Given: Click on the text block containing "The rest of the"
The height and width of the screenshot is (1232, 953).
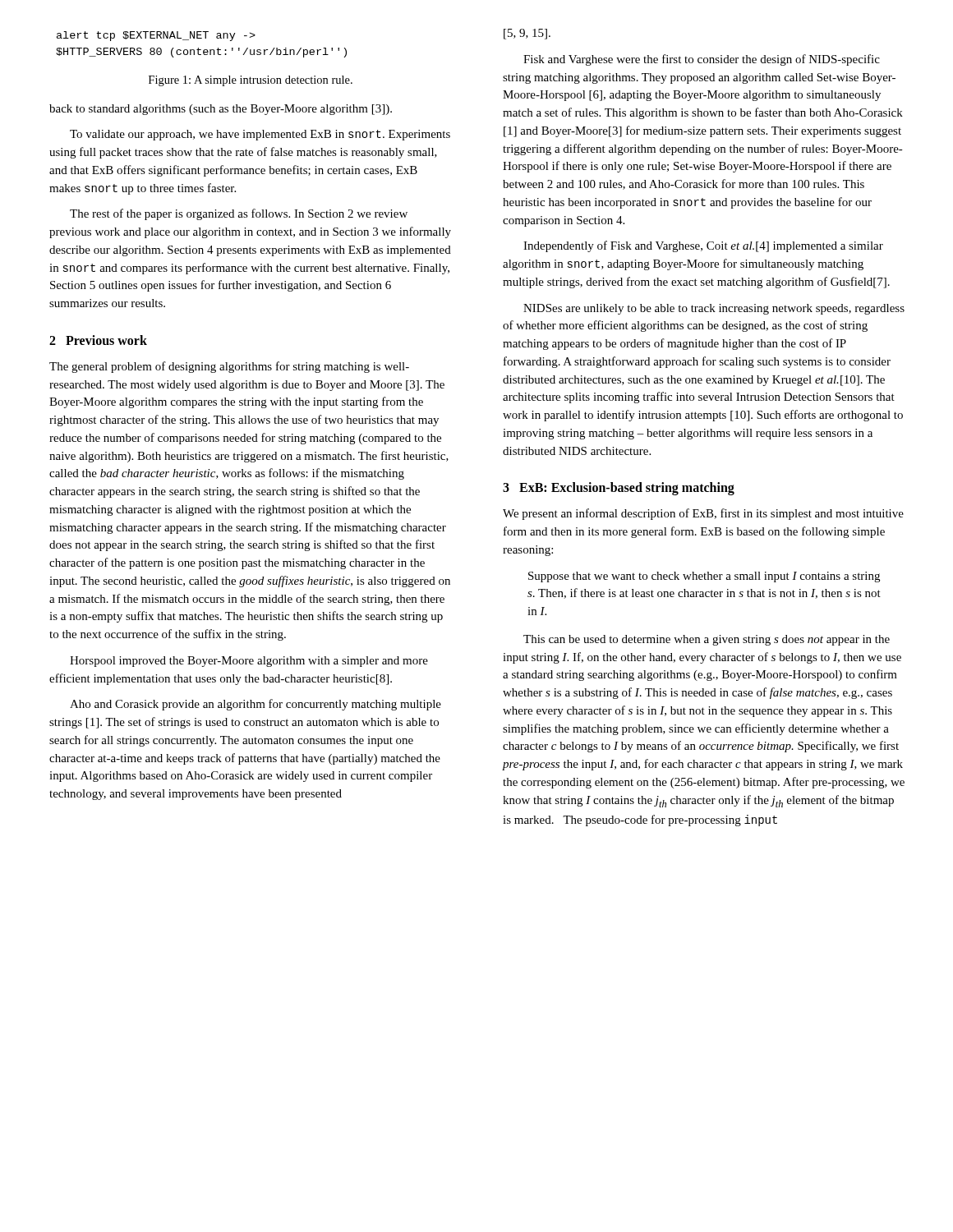Looking at the screenshot, I should point(250,258).
